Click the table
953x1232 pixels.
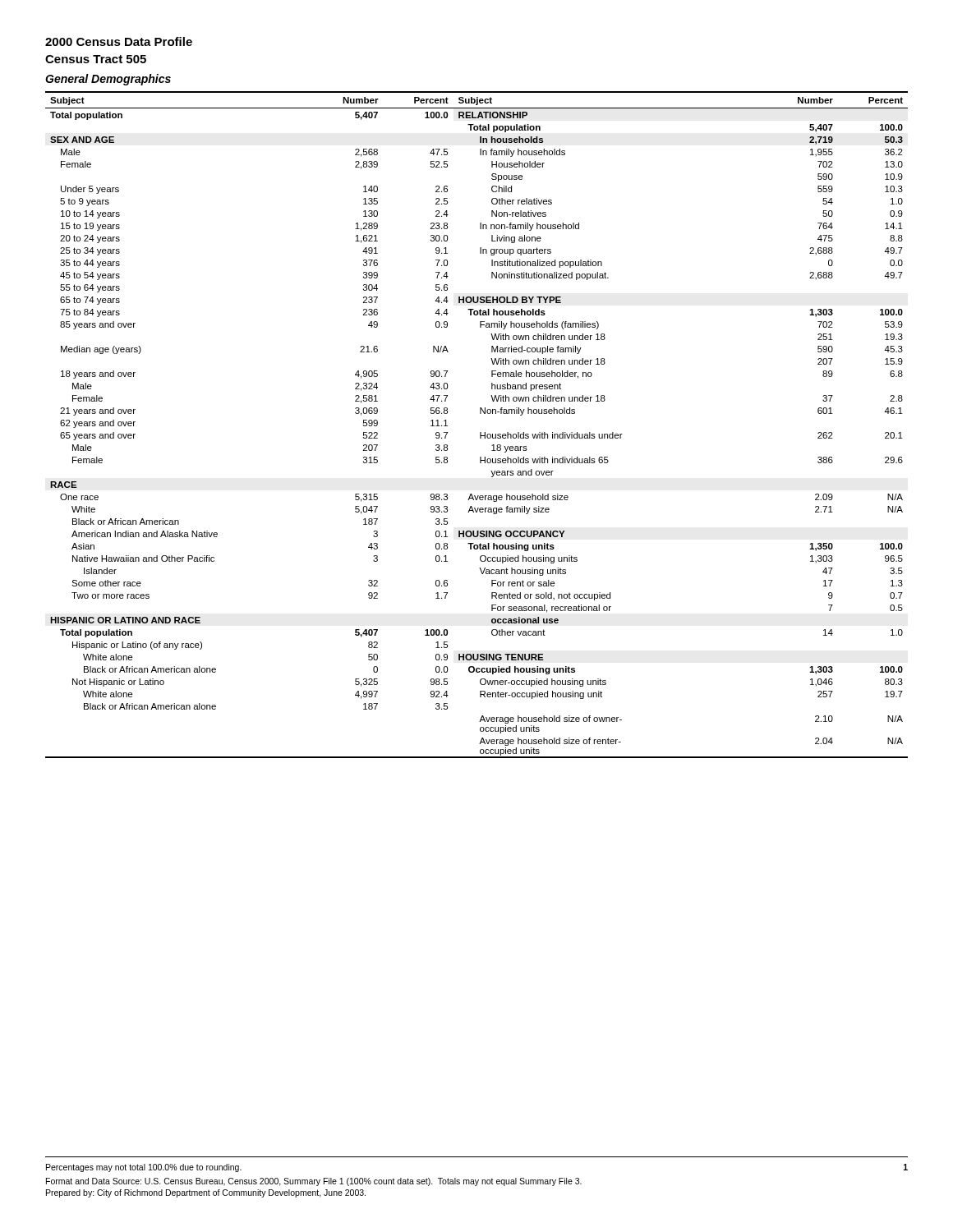tap(476, 425)
